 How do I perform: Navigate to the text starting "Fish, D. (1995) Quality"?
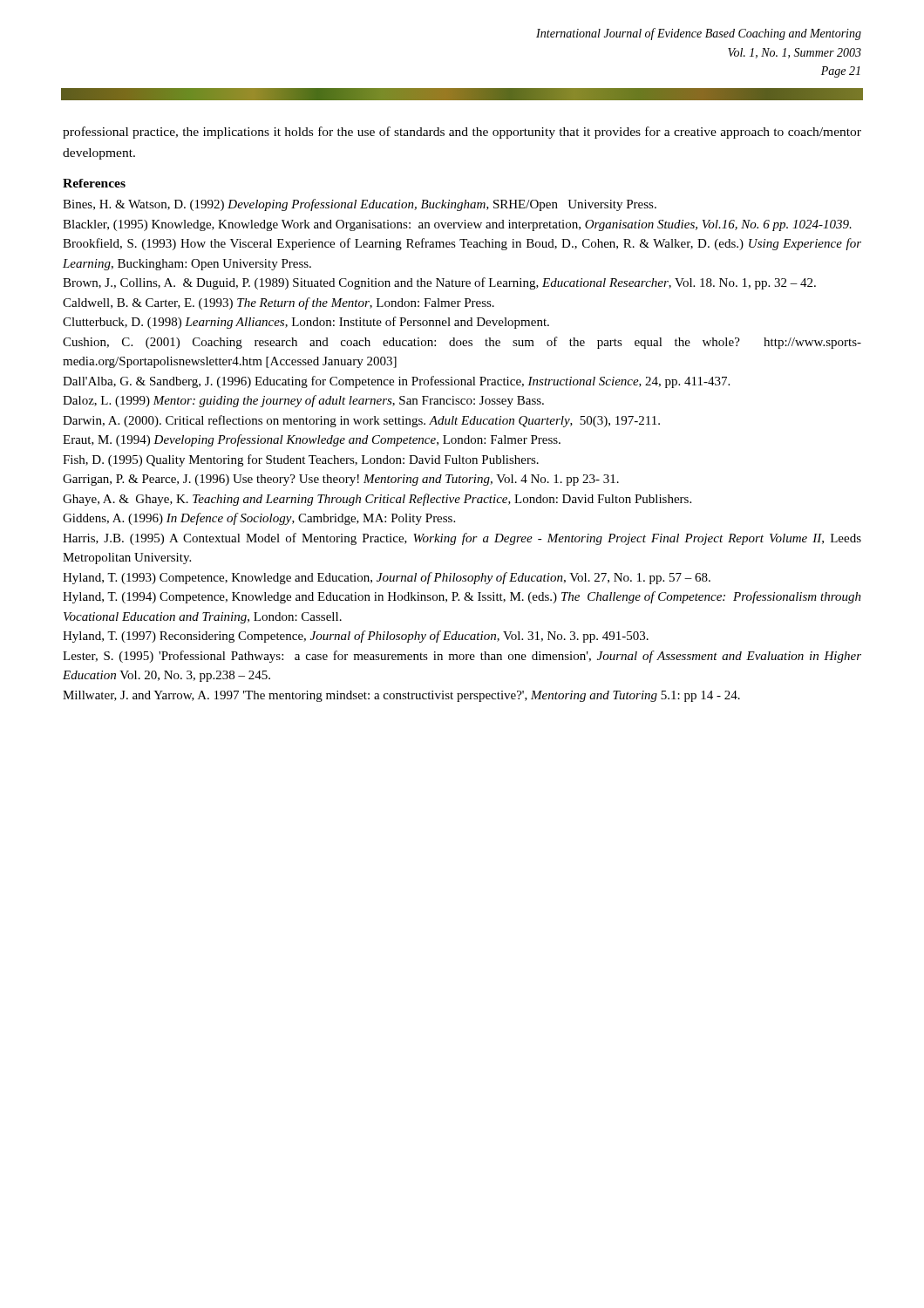click(x=301, y=459)
